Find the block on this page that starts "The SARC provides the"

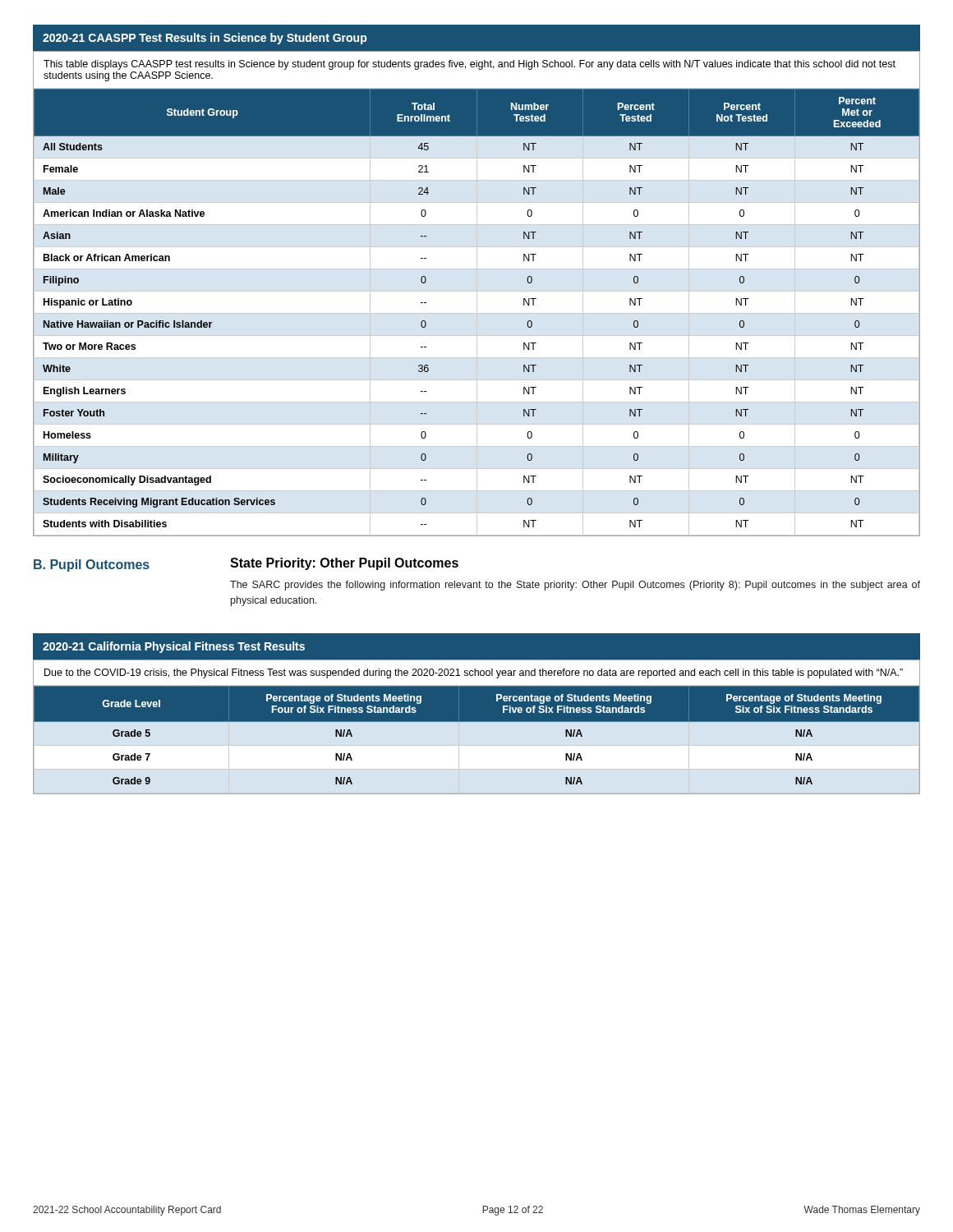pos(575,592)
